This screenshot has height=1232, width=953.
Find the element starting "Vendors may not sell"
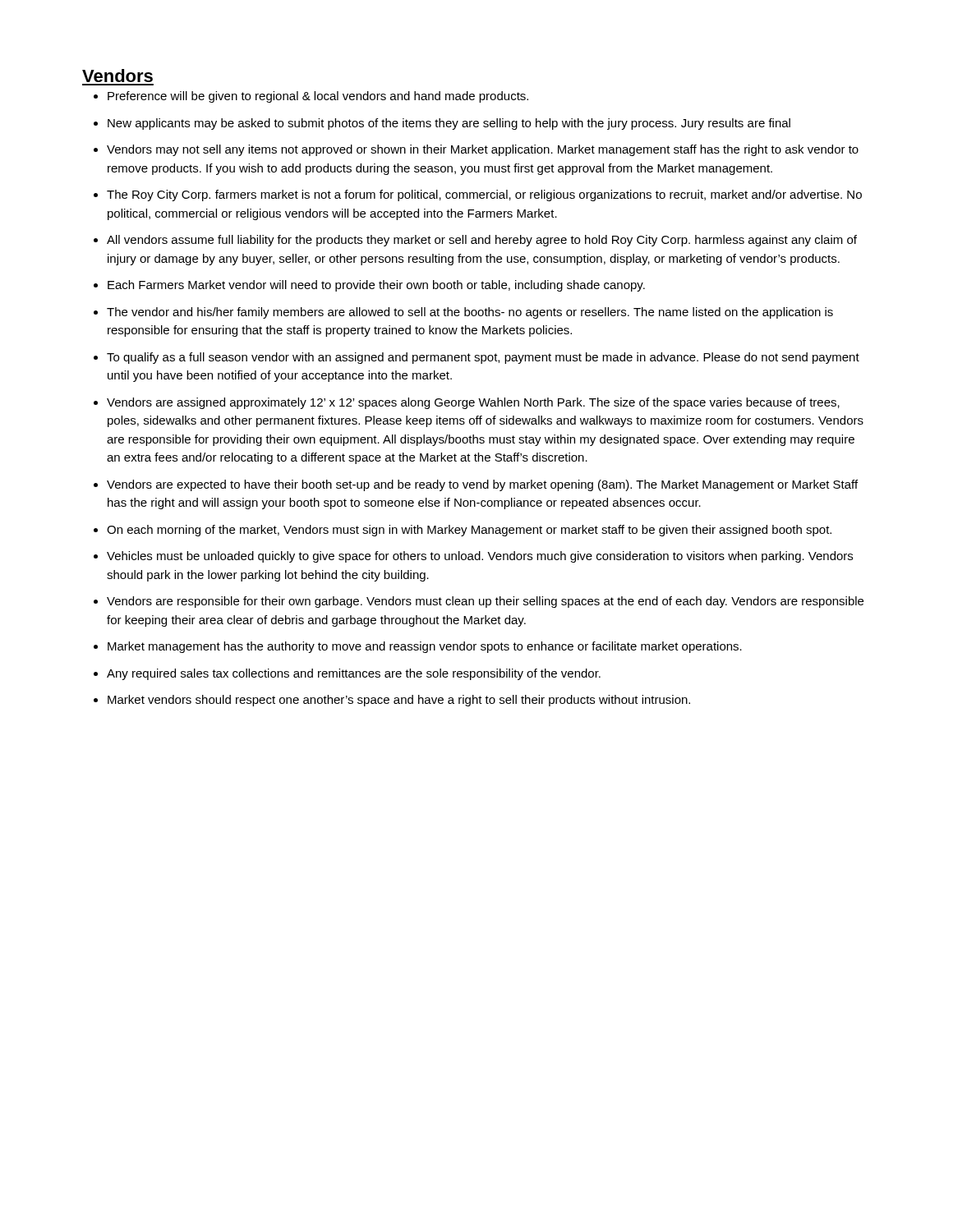[483, 158]
